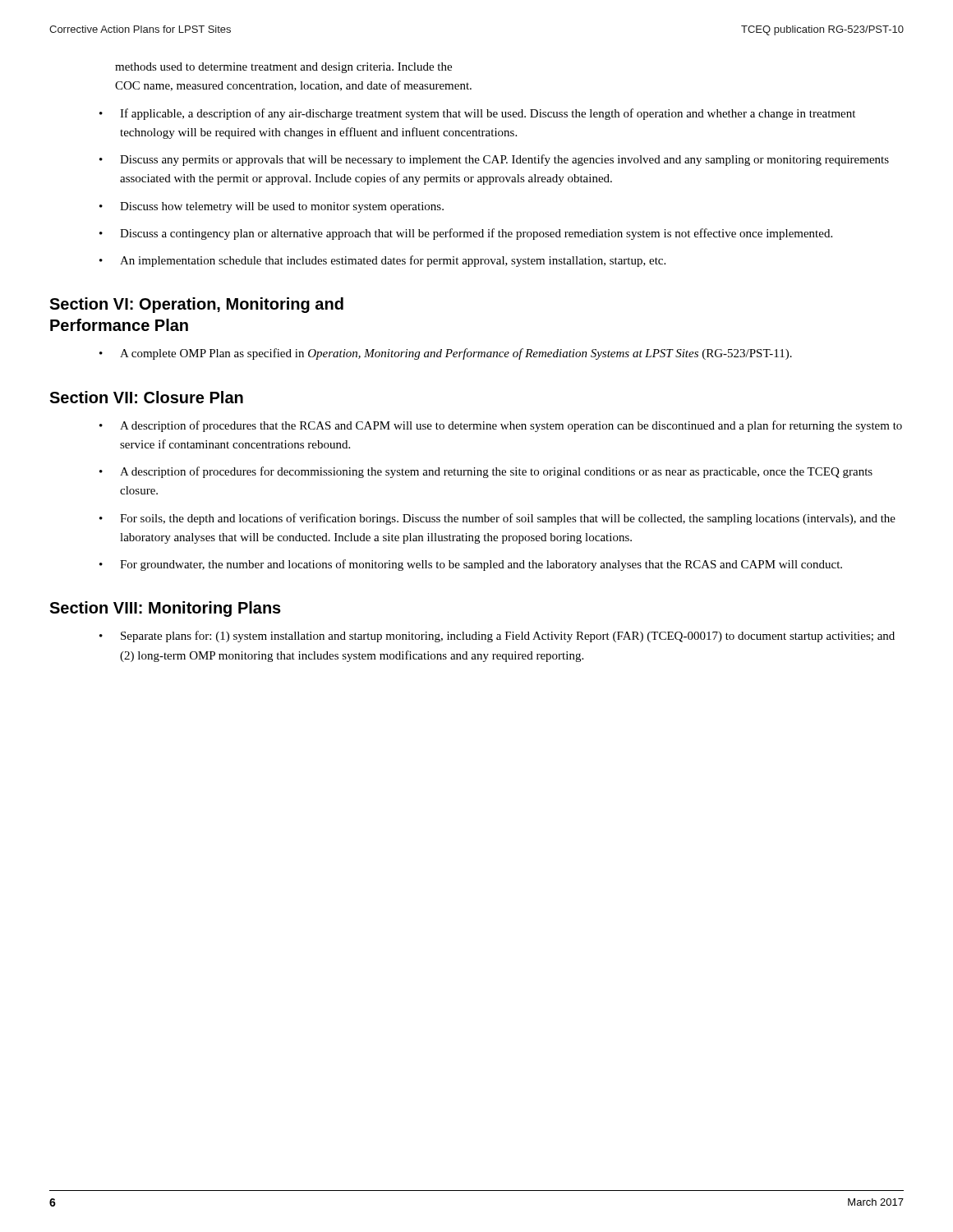Select the list item containing "• For soils, the"
The width and height of the screenshot is (953, 1232).
[x=501, y=528]
